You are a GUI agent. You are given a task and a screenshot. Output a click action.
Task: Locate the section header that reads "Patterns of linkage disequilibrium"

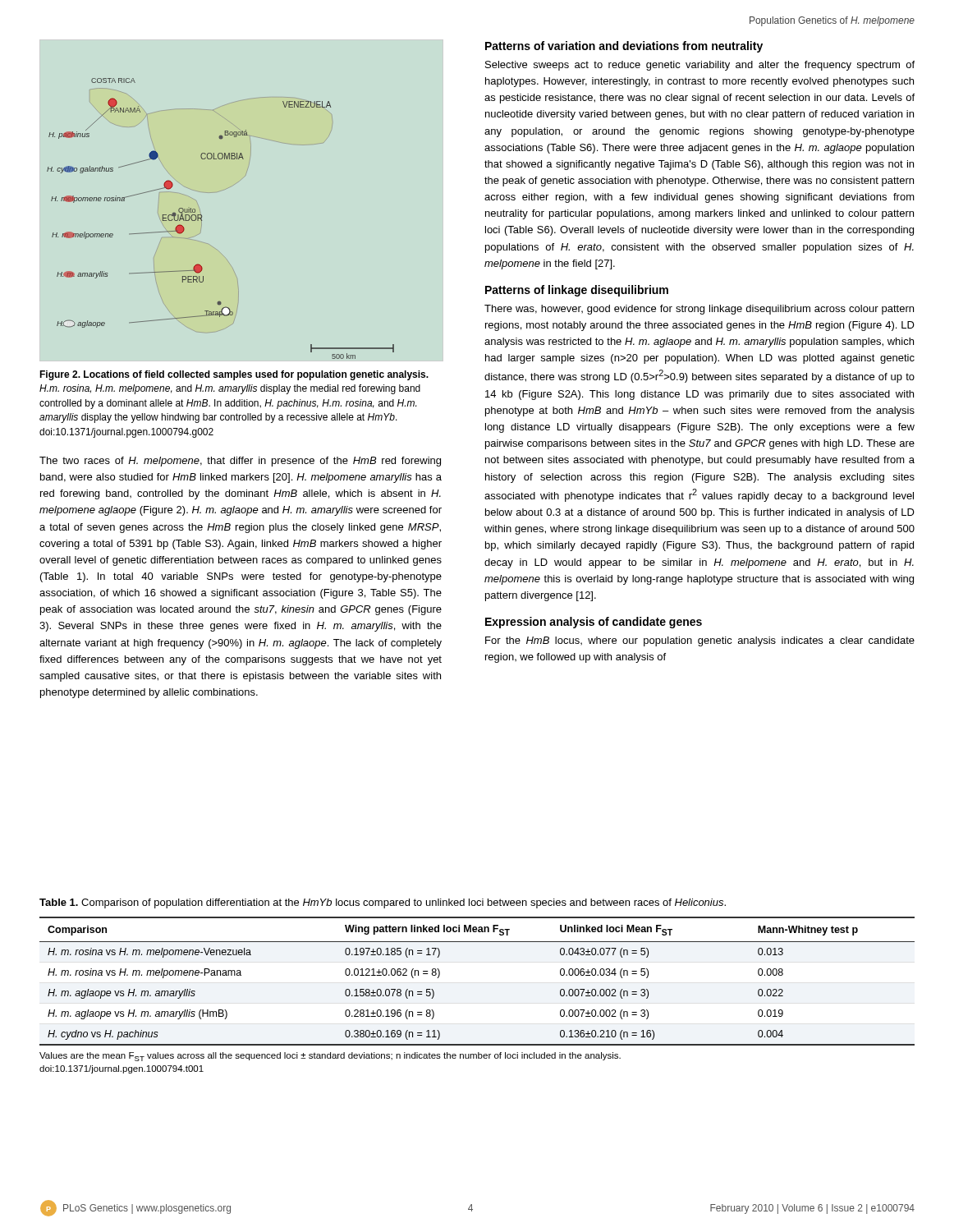pos(577,290)
